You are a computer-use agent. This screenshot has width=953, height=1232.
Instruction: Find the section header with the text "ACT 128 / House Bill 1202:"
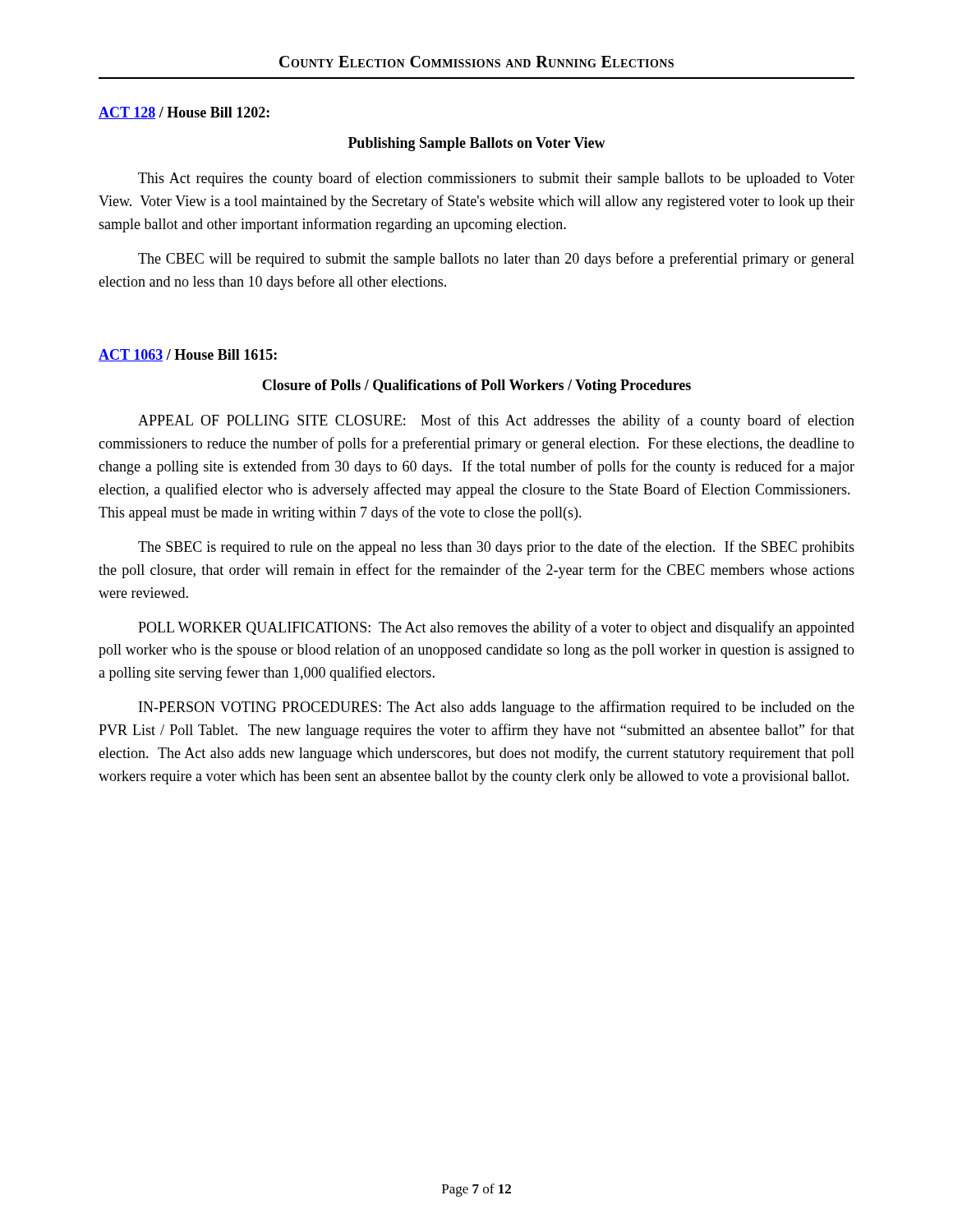click(x=185, y=113)
